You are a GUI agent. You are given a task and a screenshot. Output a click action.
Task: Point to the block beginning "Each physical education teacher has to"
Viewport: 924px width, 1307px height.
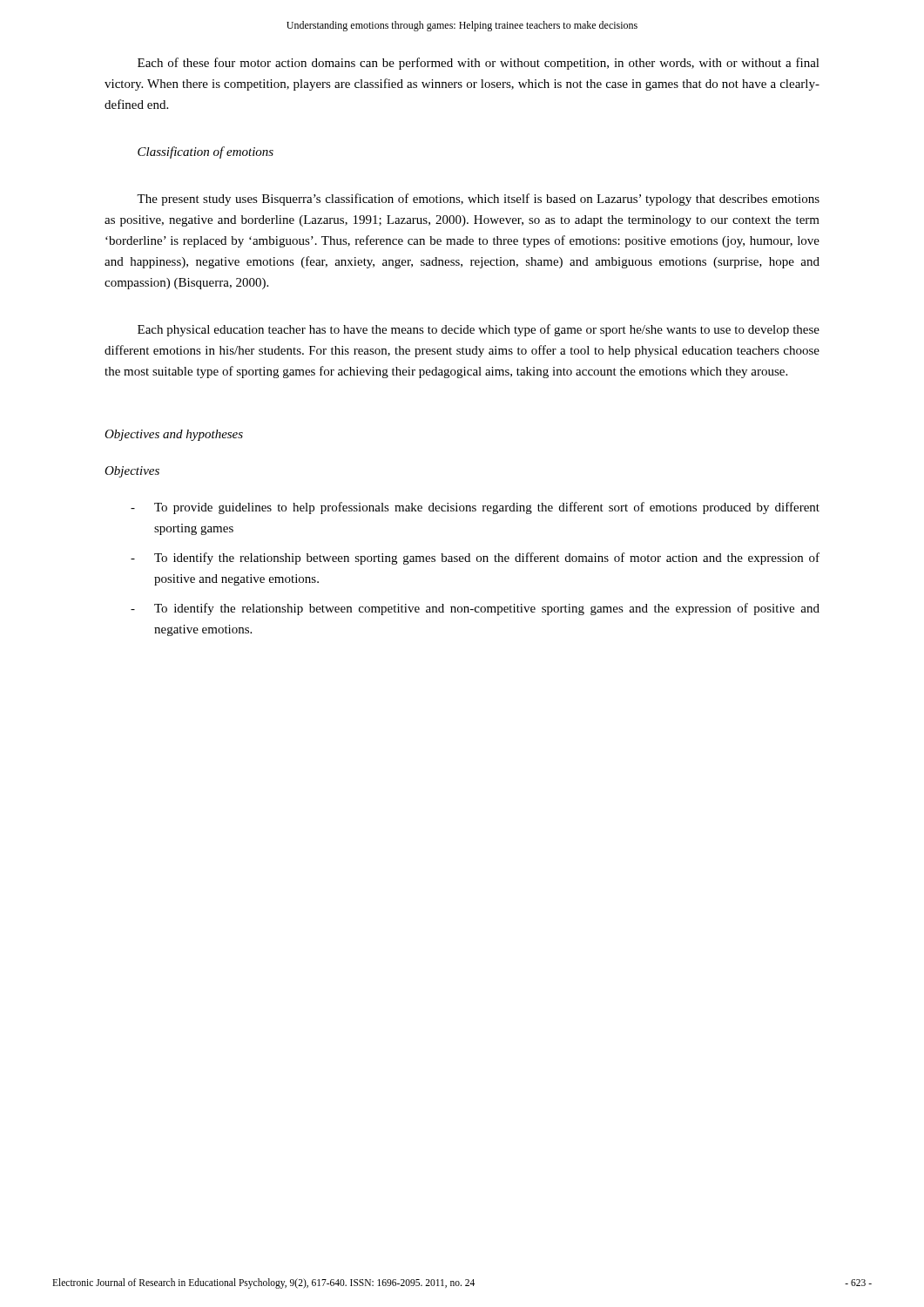pos(462,350)
